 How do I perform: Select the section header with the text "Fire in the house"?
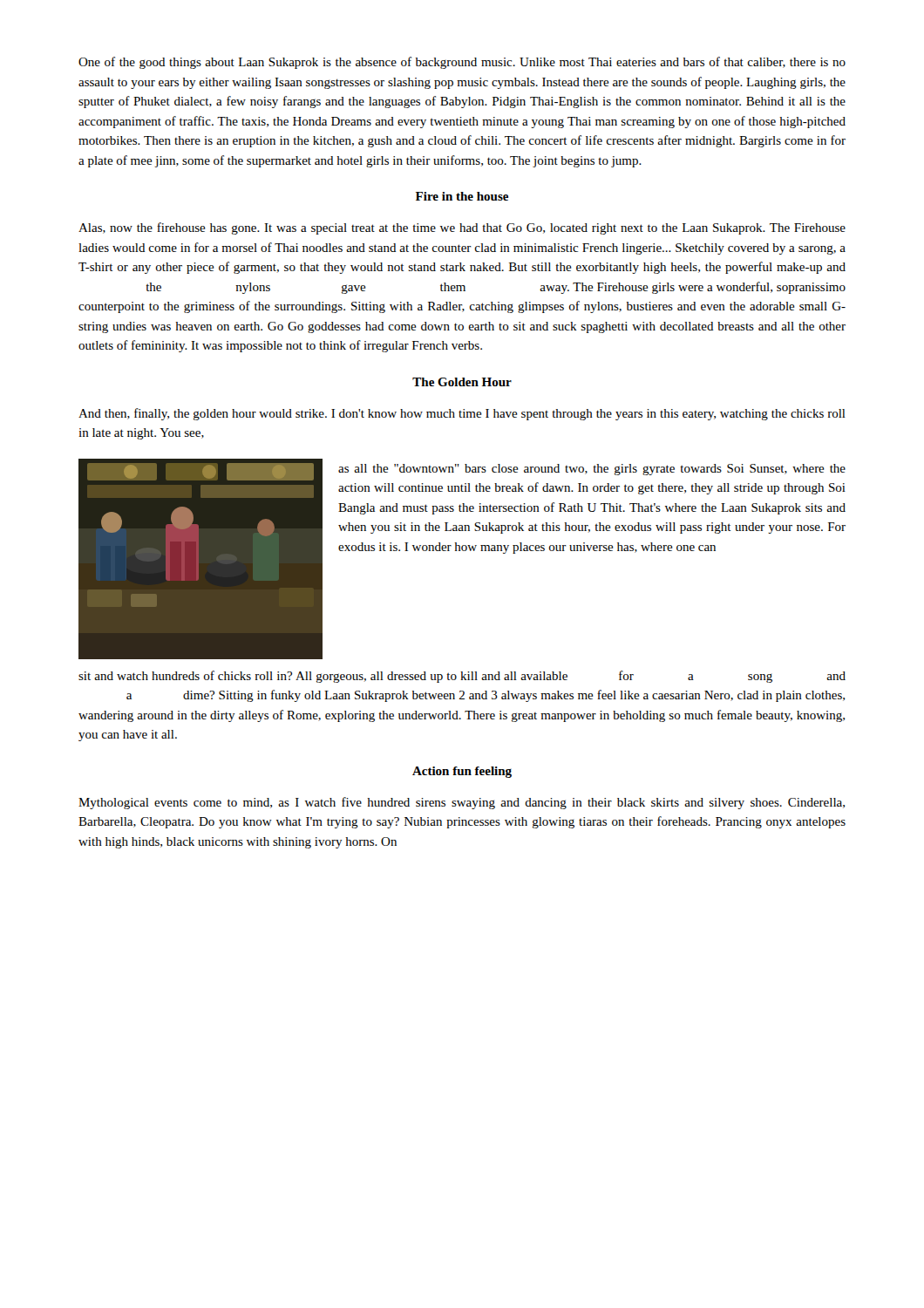[462, 196]
